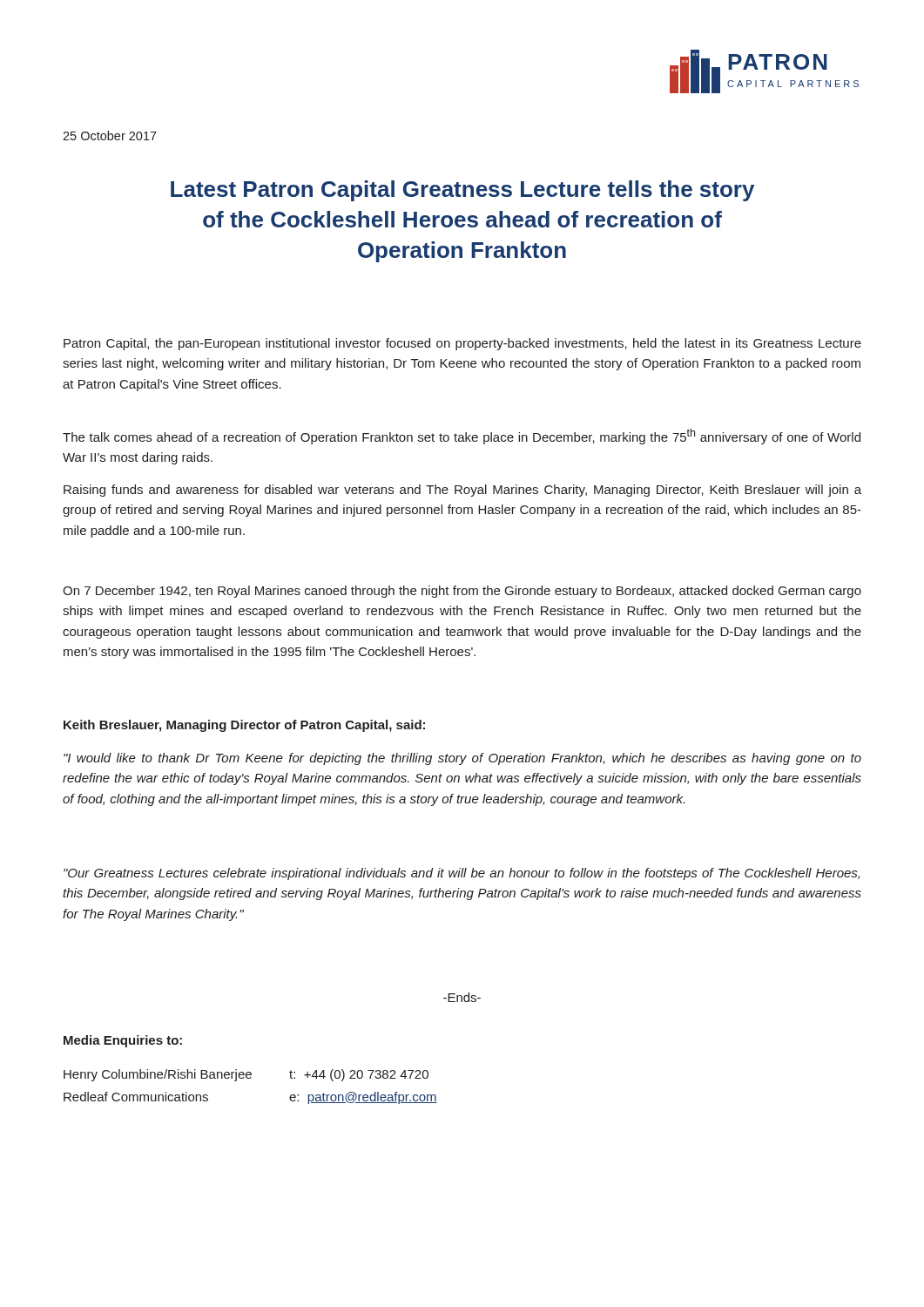Click the passage that begins "On 7 December"
Viewport: 924px width, 1307px height.
click(x=462, y=621)
